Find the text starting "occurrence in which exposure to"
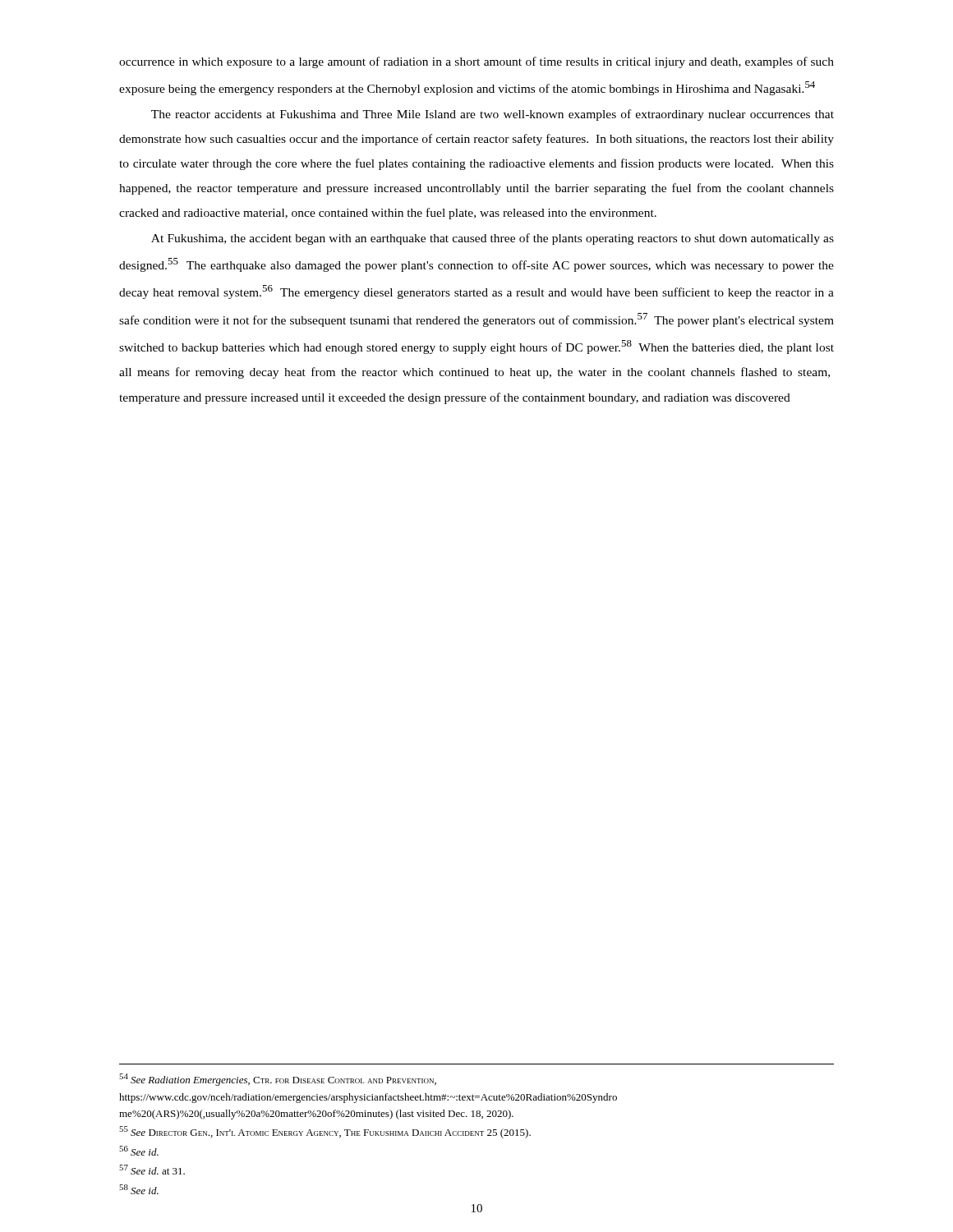Viewport: 953px width, 1232px height. tap(476, 75)
